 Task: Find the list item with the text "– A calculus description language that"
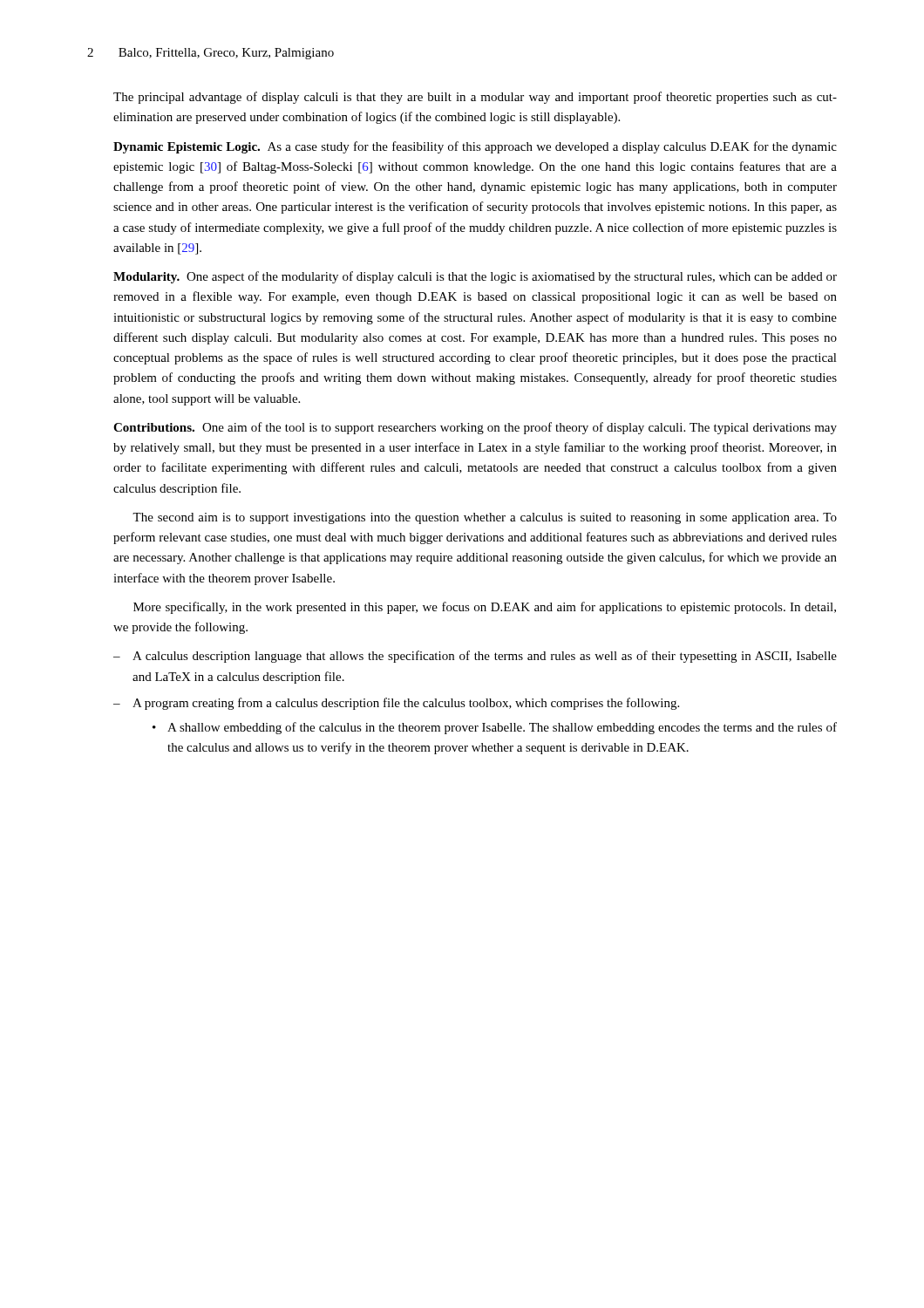[x=475, y=667]
